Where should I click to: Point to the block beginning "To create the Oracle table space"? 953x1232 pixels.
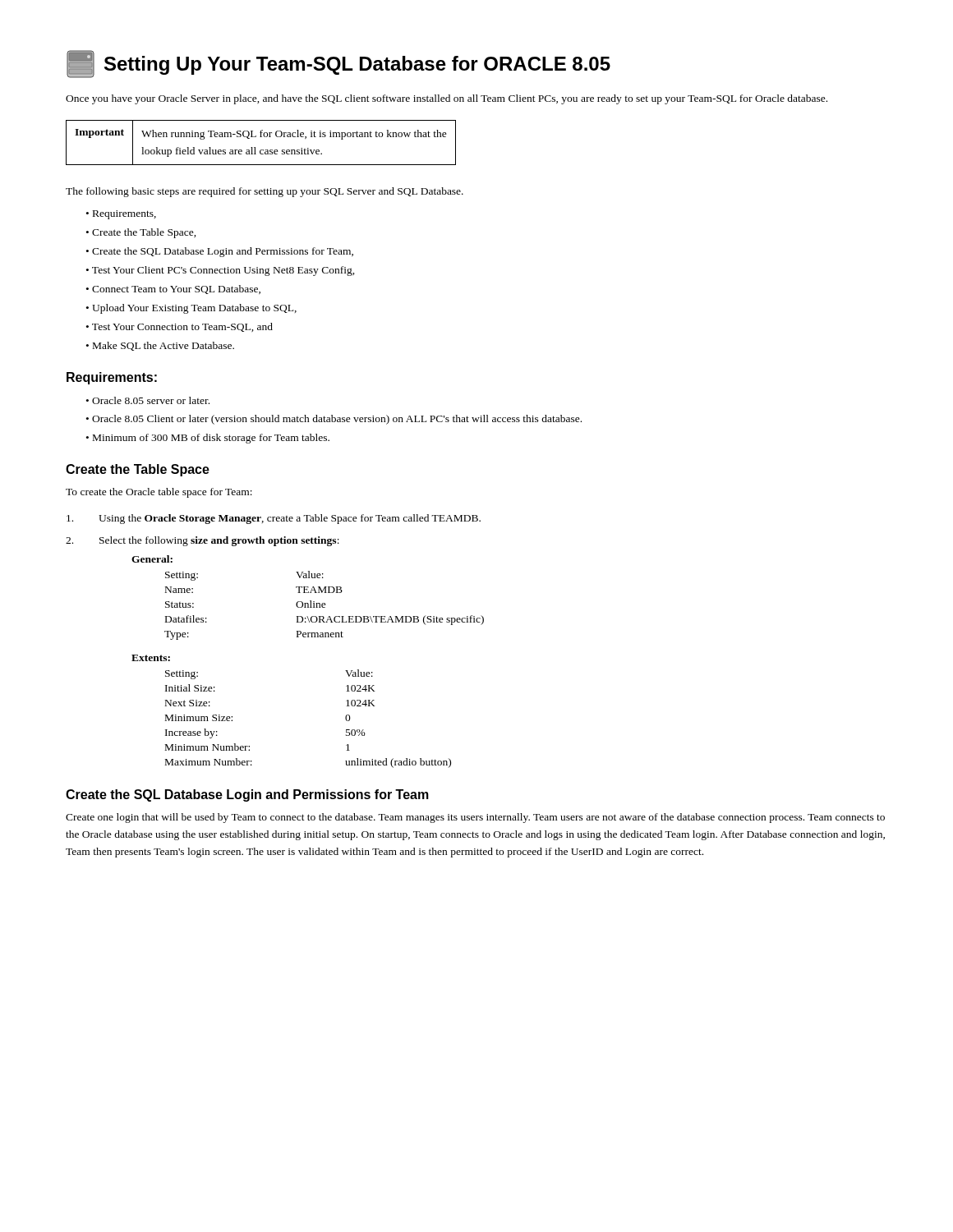pyautogui.click(x=159, y=492)
